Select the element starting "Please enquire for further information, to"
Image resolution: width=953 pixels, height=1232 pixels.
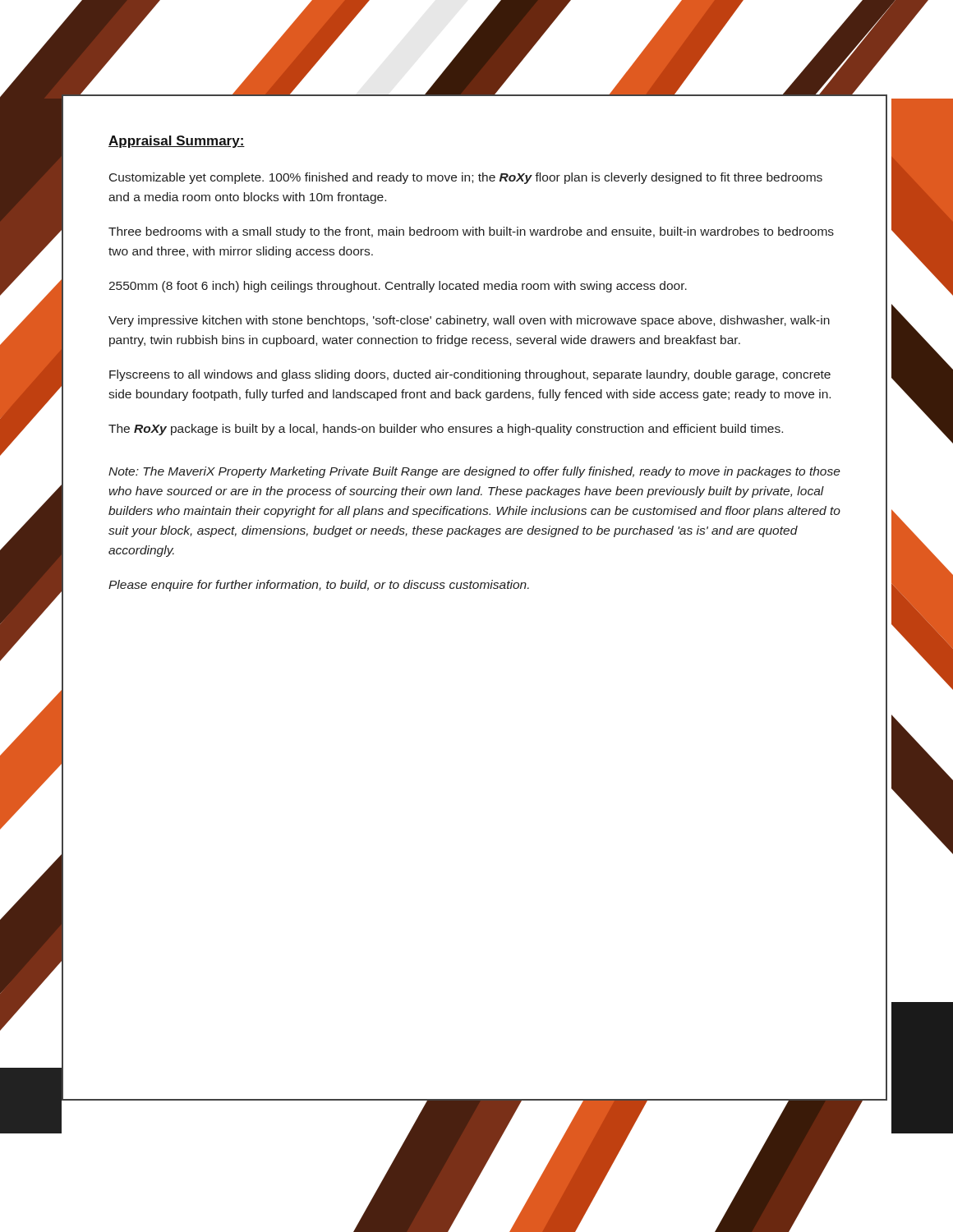point(319,585)
